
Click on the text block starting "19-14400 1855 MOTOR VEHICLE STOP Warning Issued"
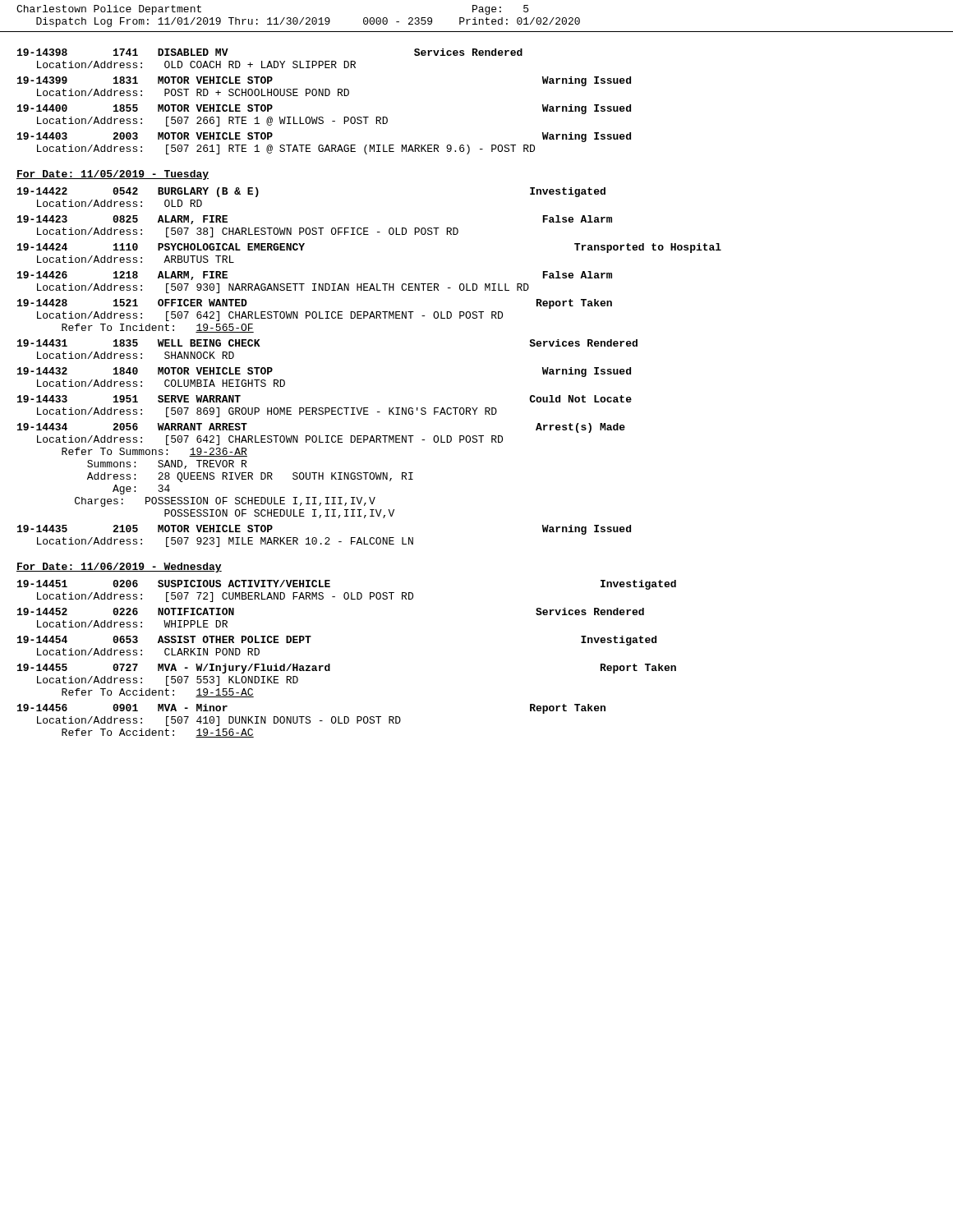coord(324,115)
